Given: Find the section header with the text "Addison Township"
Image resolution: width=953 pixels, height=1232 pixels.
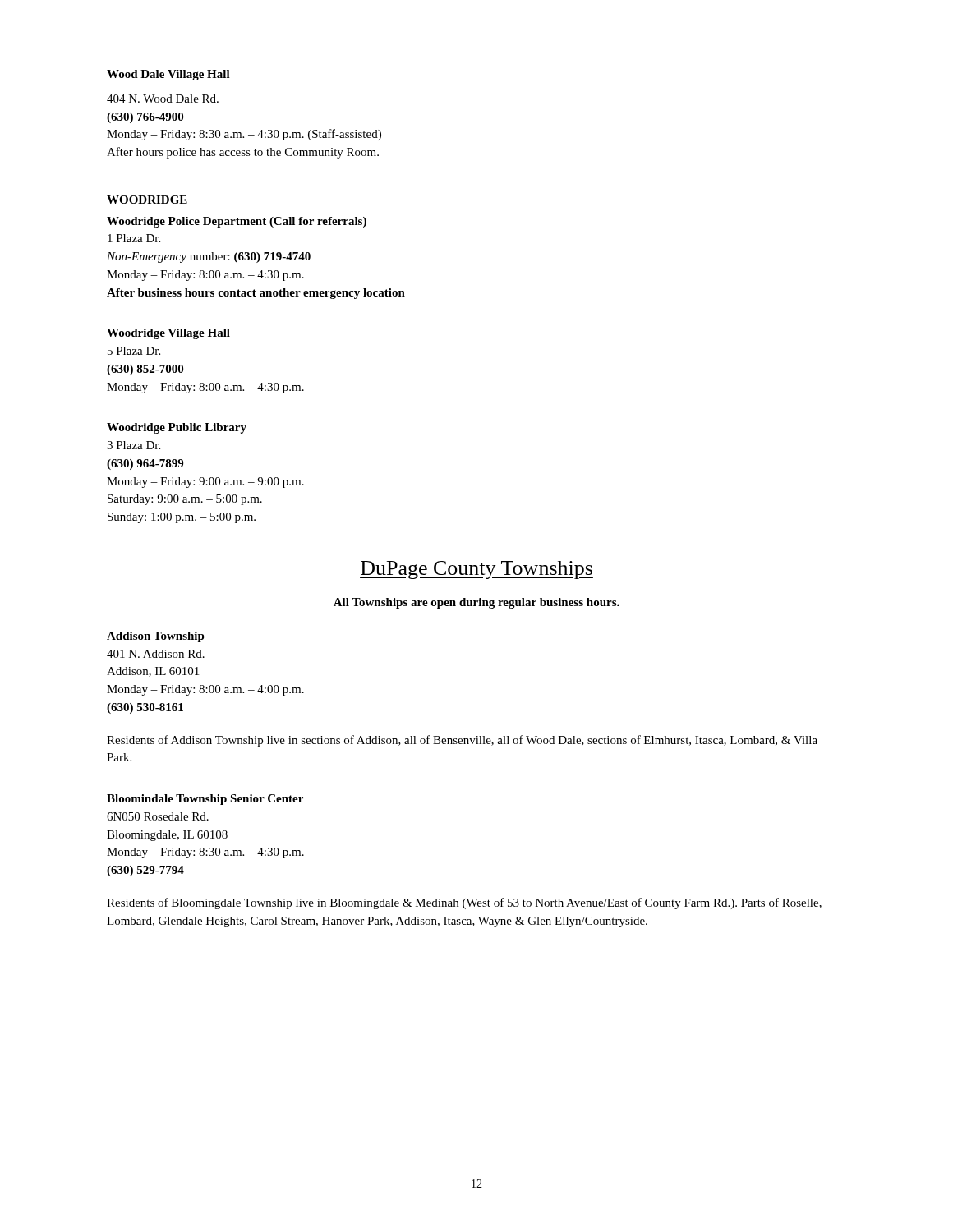Looking at the screenshot, I should [x=156, y=637].
